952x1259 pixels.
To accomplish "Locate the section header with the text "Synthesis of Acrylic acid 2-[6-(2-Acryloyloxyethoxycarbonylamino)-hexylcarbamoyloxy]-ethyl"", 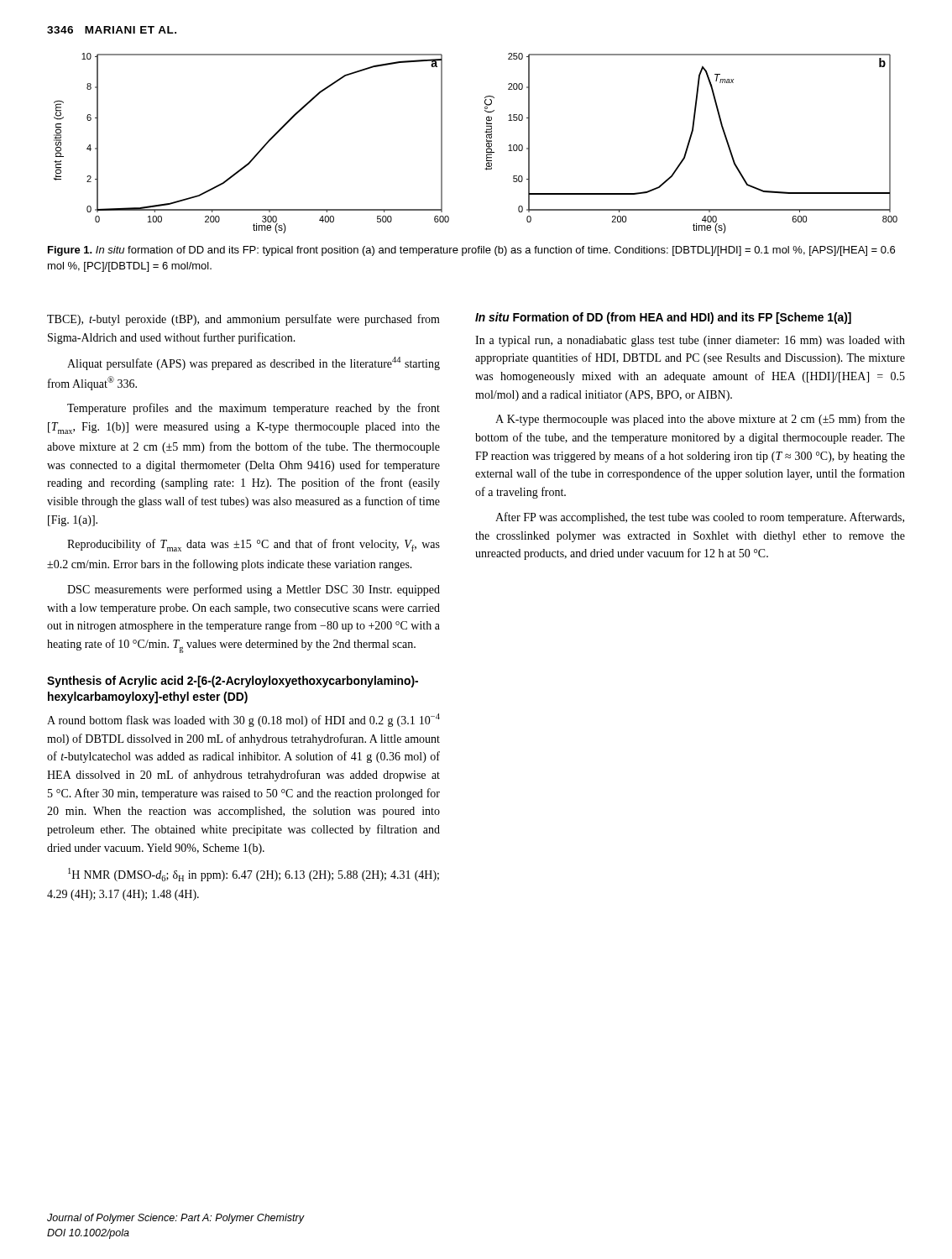I will coord(233,689).
